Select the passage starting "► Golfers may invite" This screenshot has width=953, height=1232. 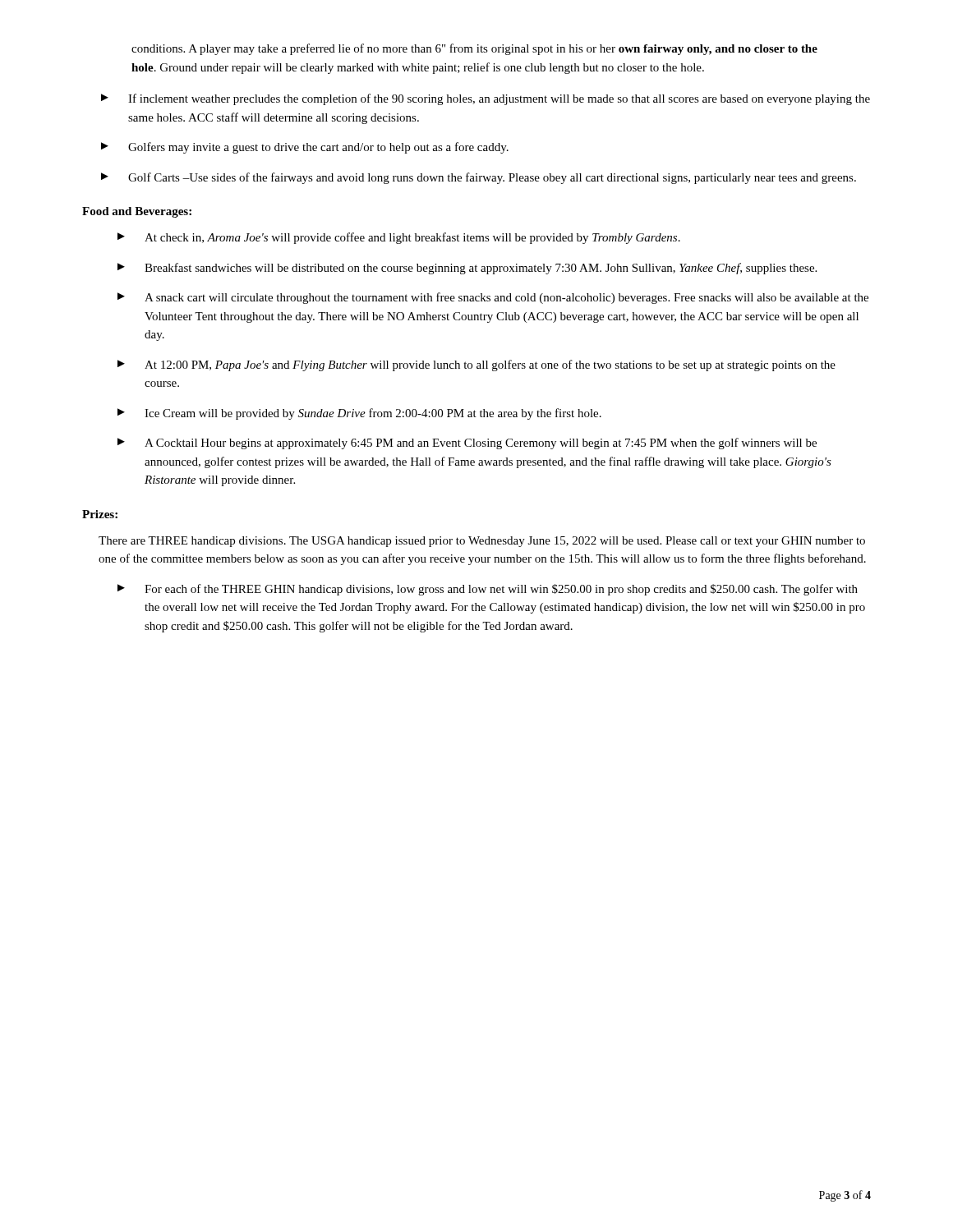tap(485, 147)
